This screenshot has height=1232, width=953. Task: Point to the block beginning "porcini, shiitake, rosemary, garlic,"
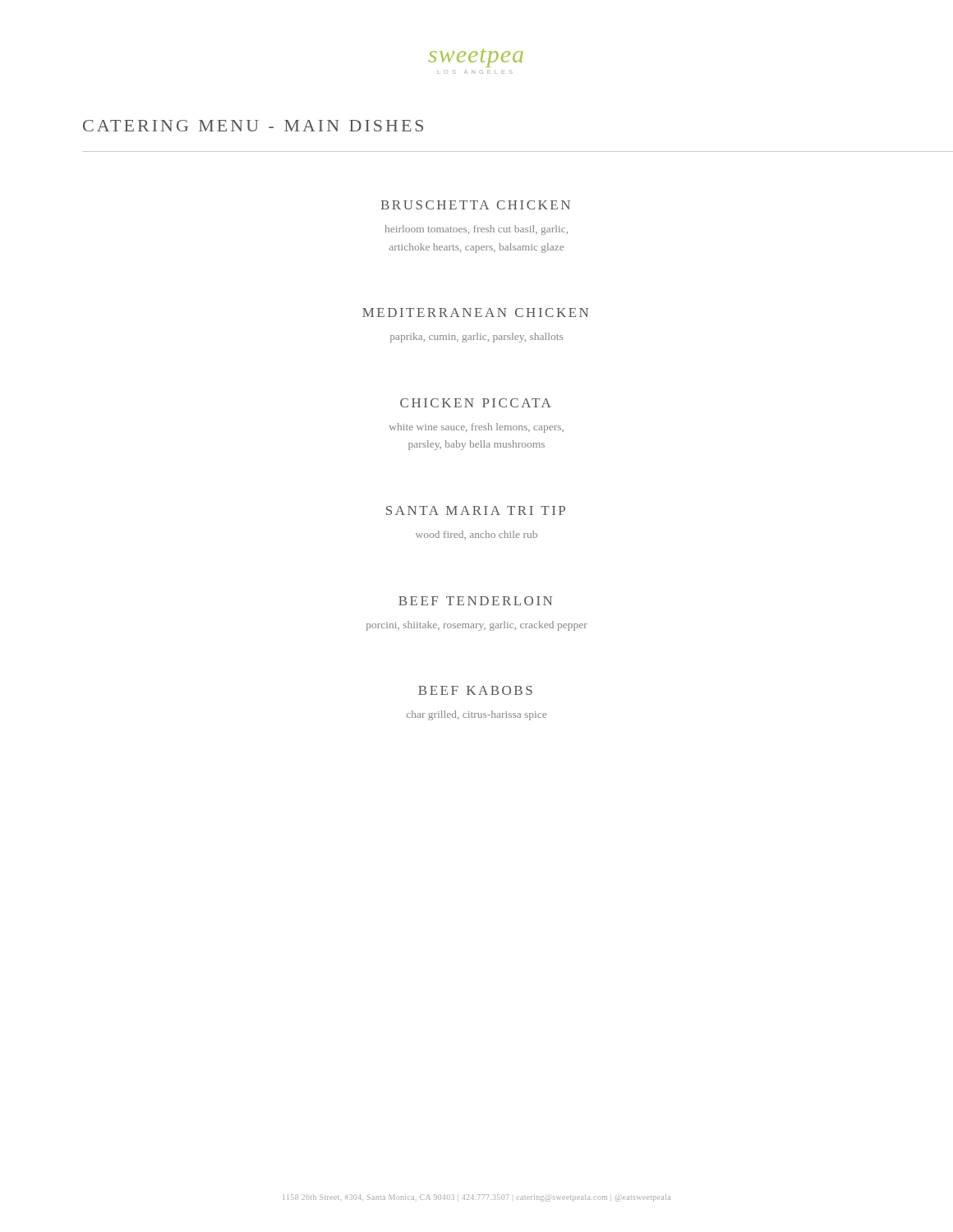coord(476,624)
